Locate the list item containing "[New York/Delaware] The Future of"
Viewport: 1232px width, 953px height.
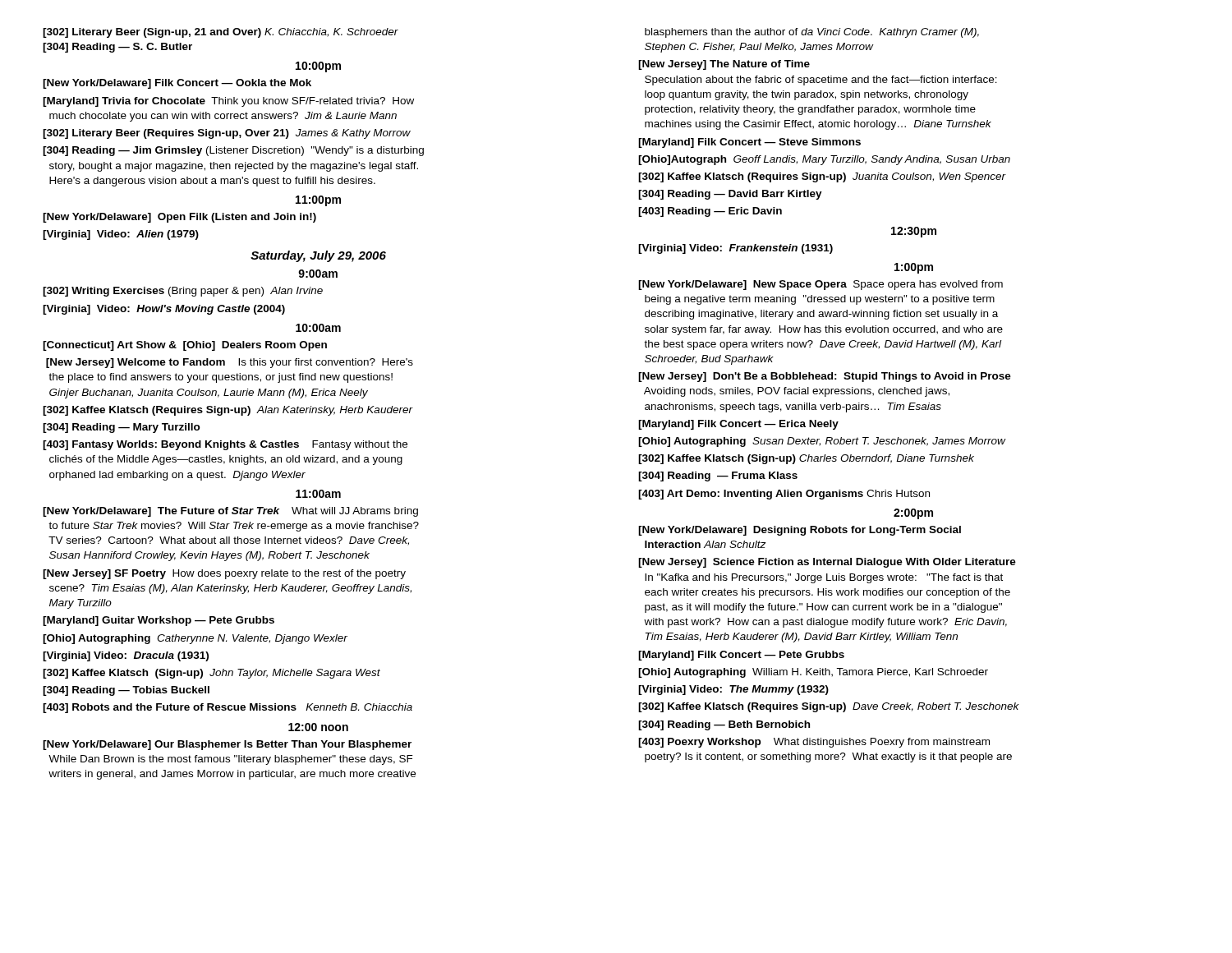(318, 533)
